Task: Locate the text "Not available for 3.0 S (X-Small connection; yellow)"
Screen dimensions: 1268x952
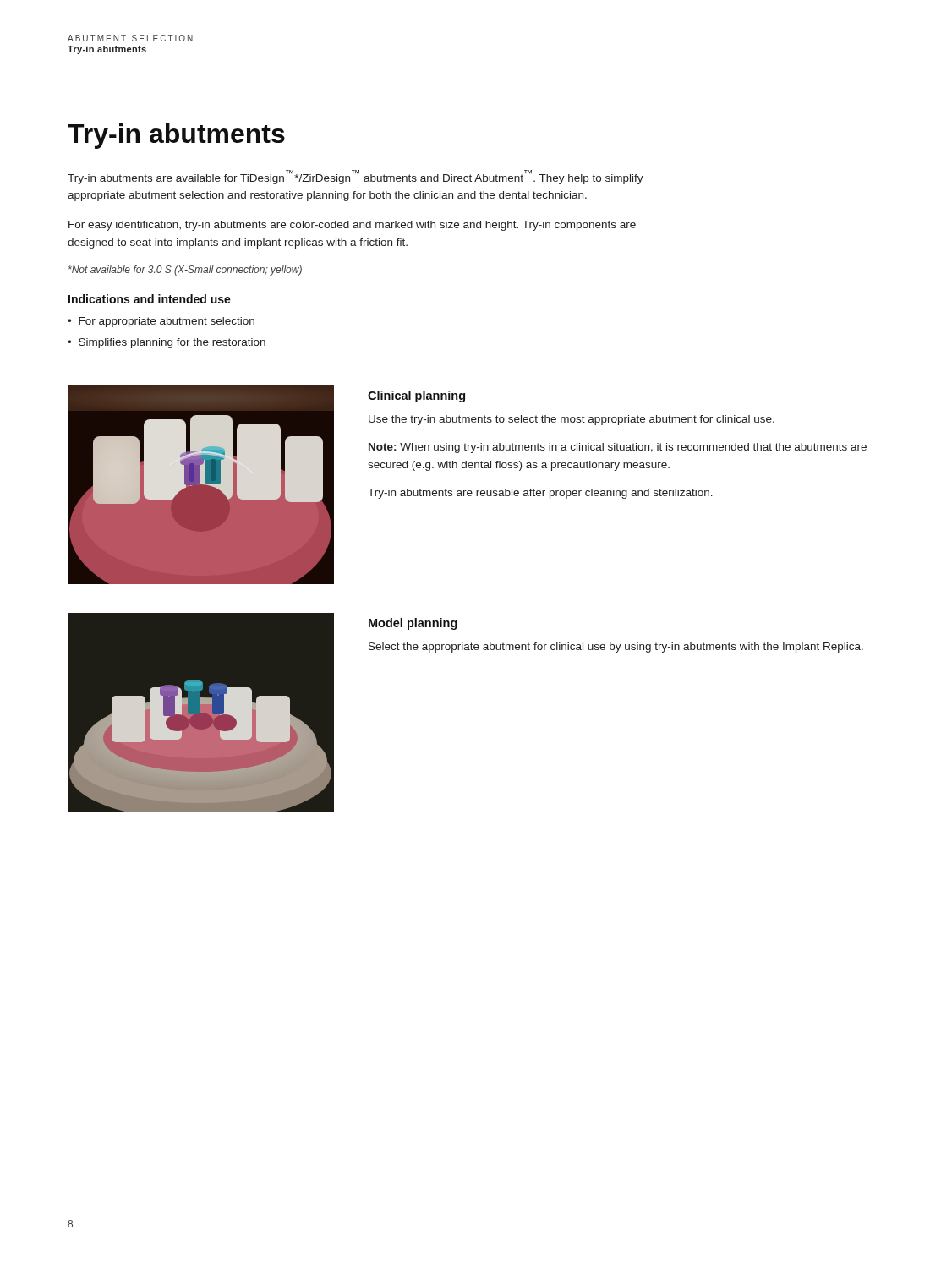Action: (x=185, y=270)
